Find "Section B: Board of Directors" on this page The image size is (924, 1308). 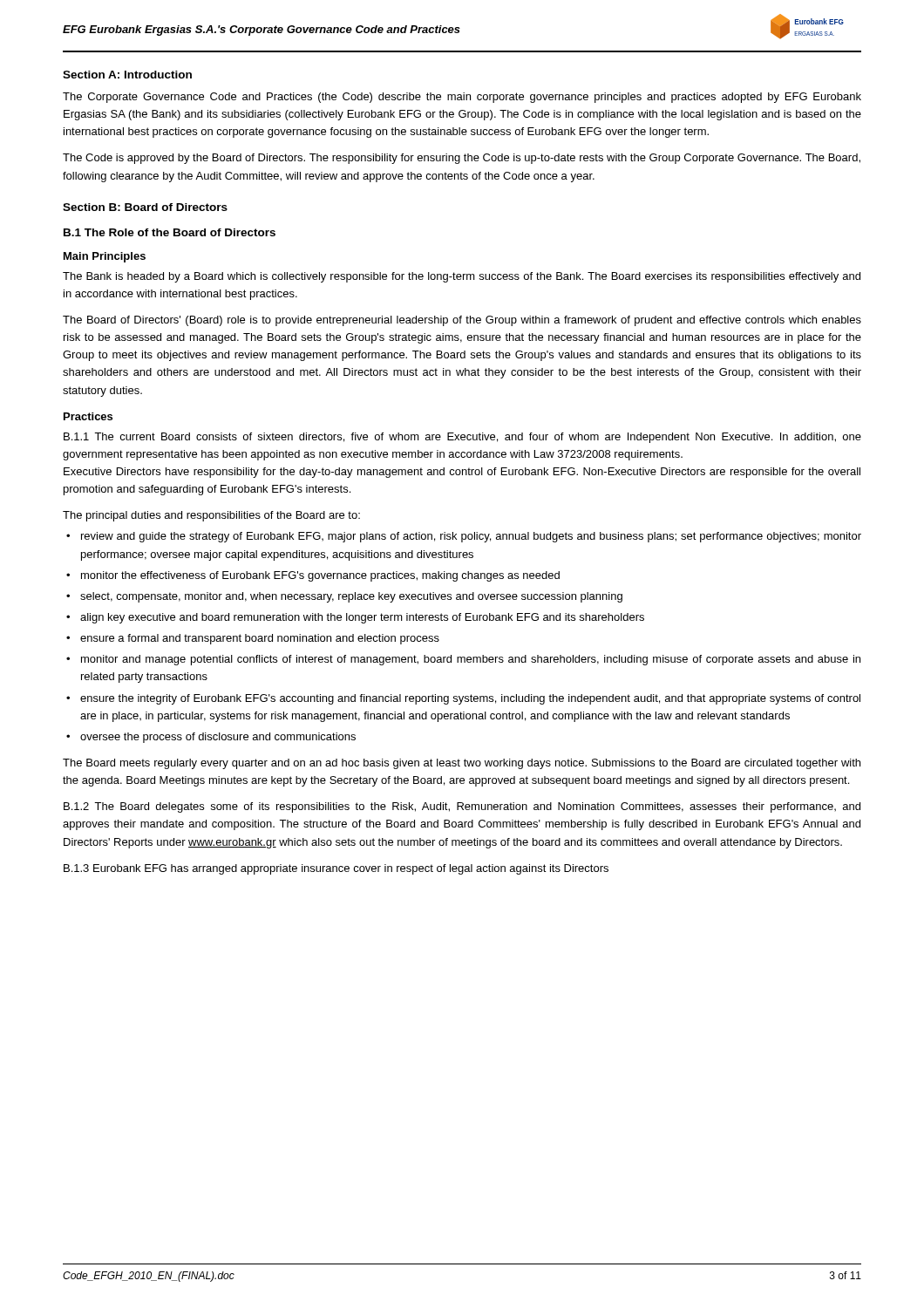145,207
